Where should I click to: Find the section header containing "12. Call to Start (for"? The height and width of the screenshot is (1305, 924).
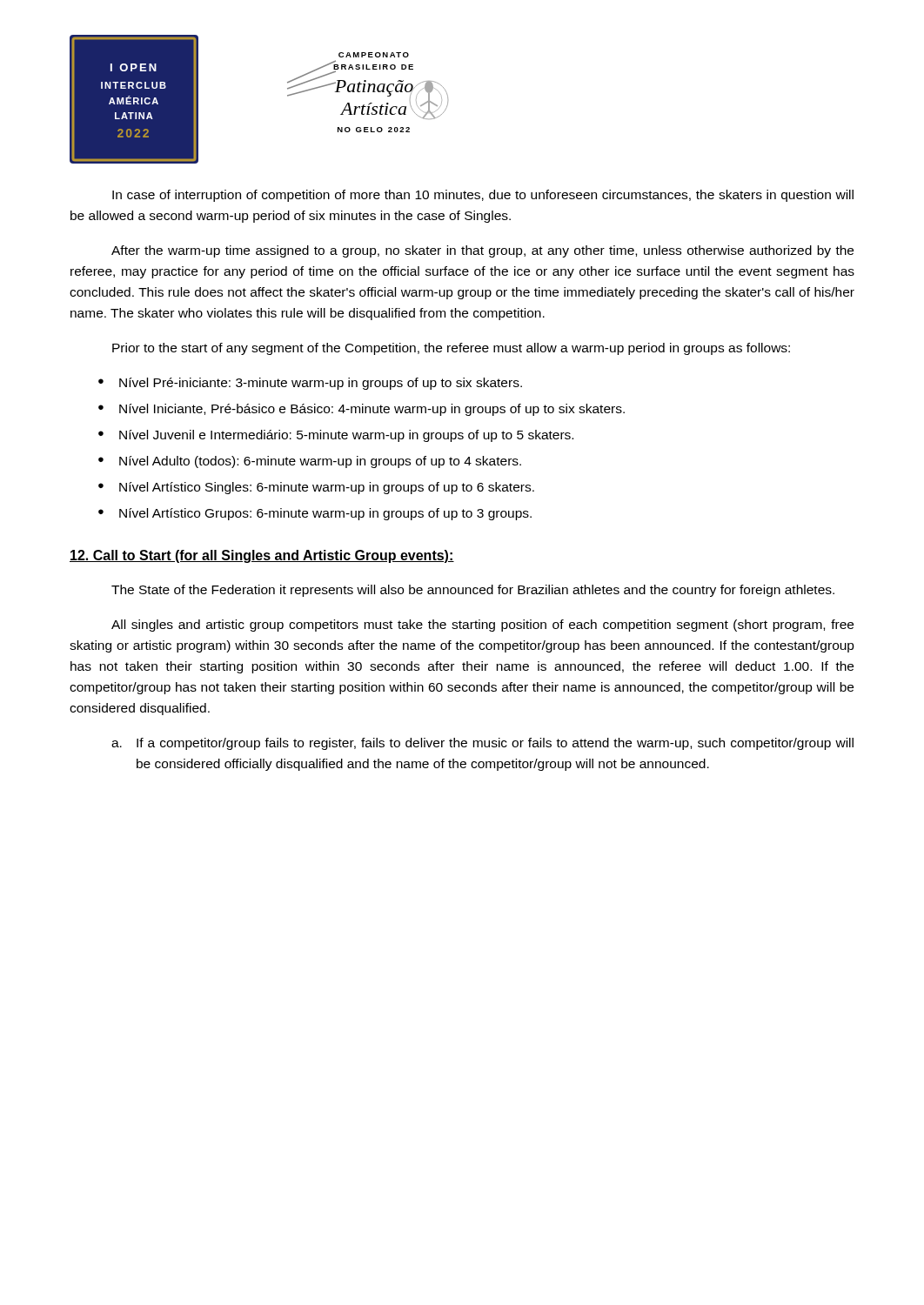point(262,556)
